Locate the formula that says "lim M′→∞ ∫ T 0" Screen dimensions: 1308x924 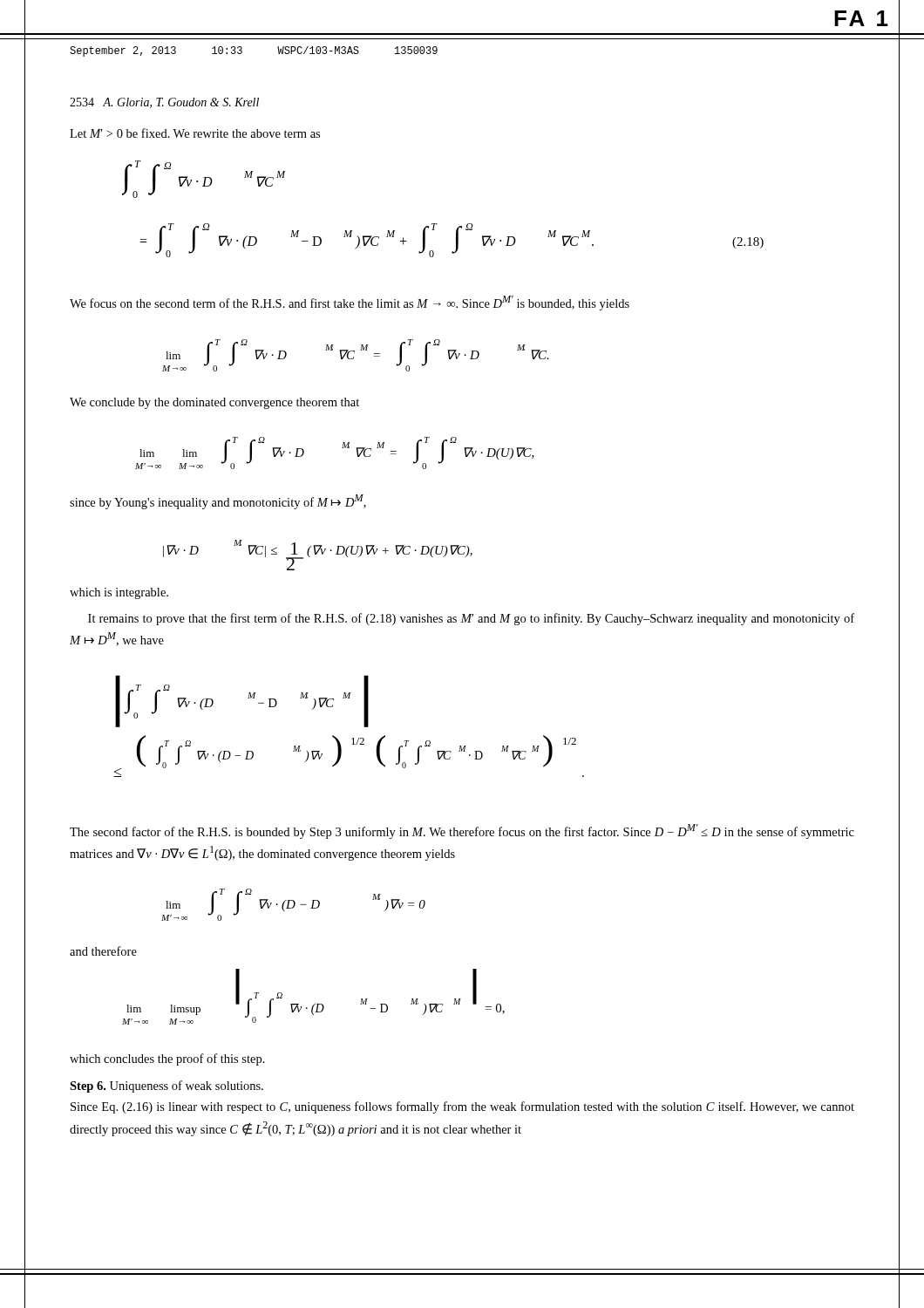click(293, 905)
